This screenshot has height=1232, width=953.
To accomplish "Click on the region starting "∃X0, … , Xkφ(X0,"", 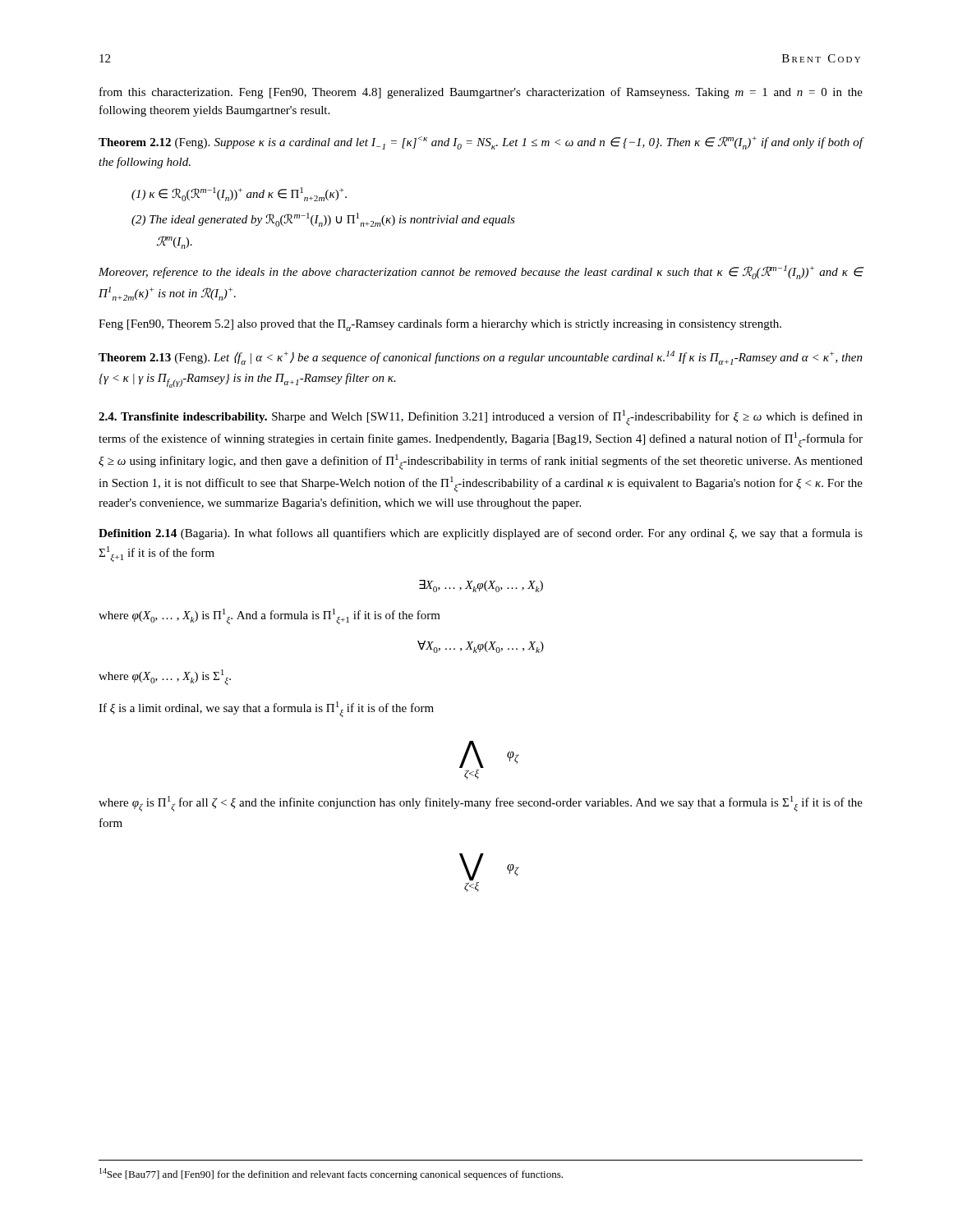I will [x=481, y=586].
